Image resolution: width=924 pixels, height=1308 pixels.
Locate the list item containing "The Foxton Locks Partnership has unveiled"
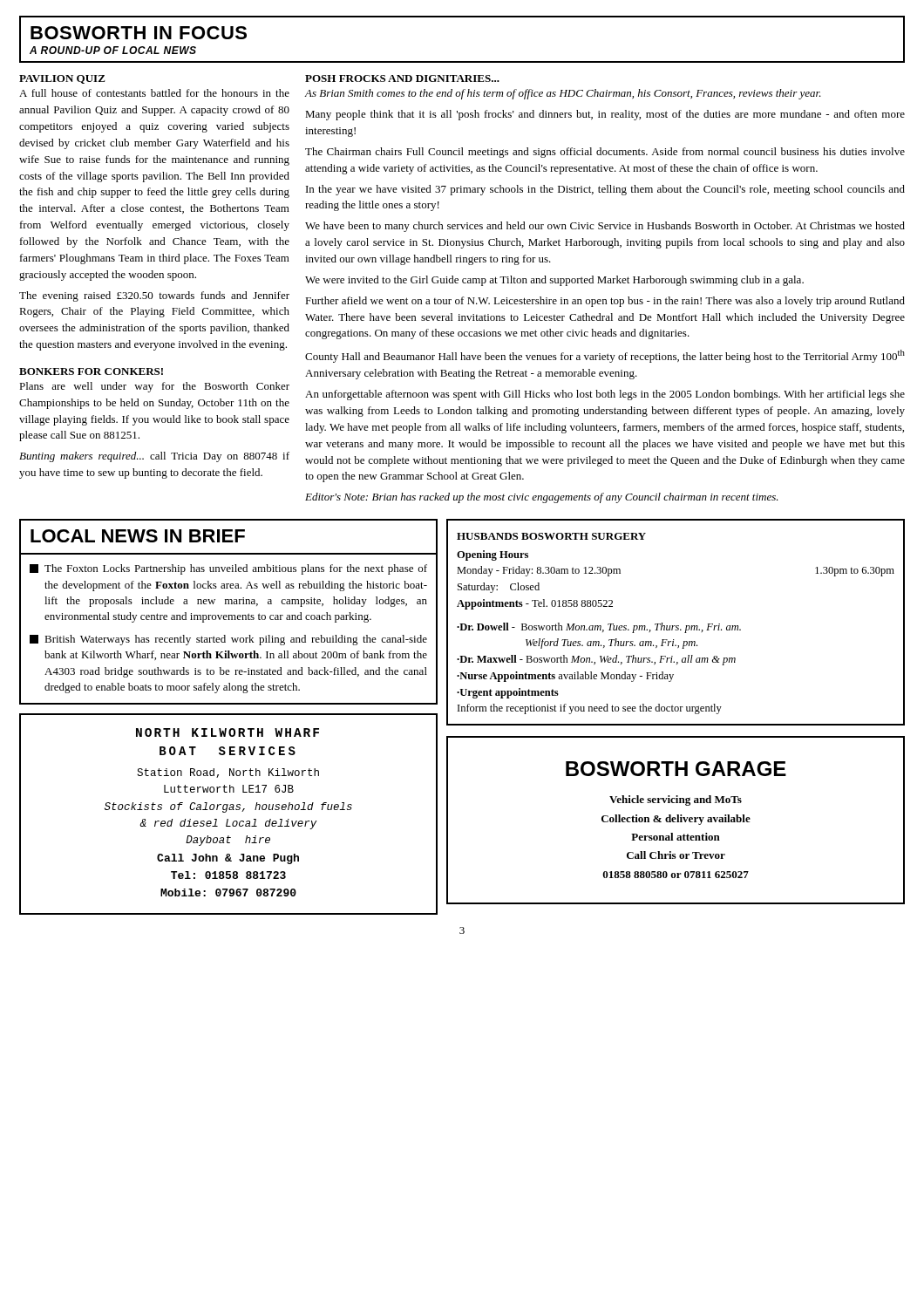coord(228,593)
